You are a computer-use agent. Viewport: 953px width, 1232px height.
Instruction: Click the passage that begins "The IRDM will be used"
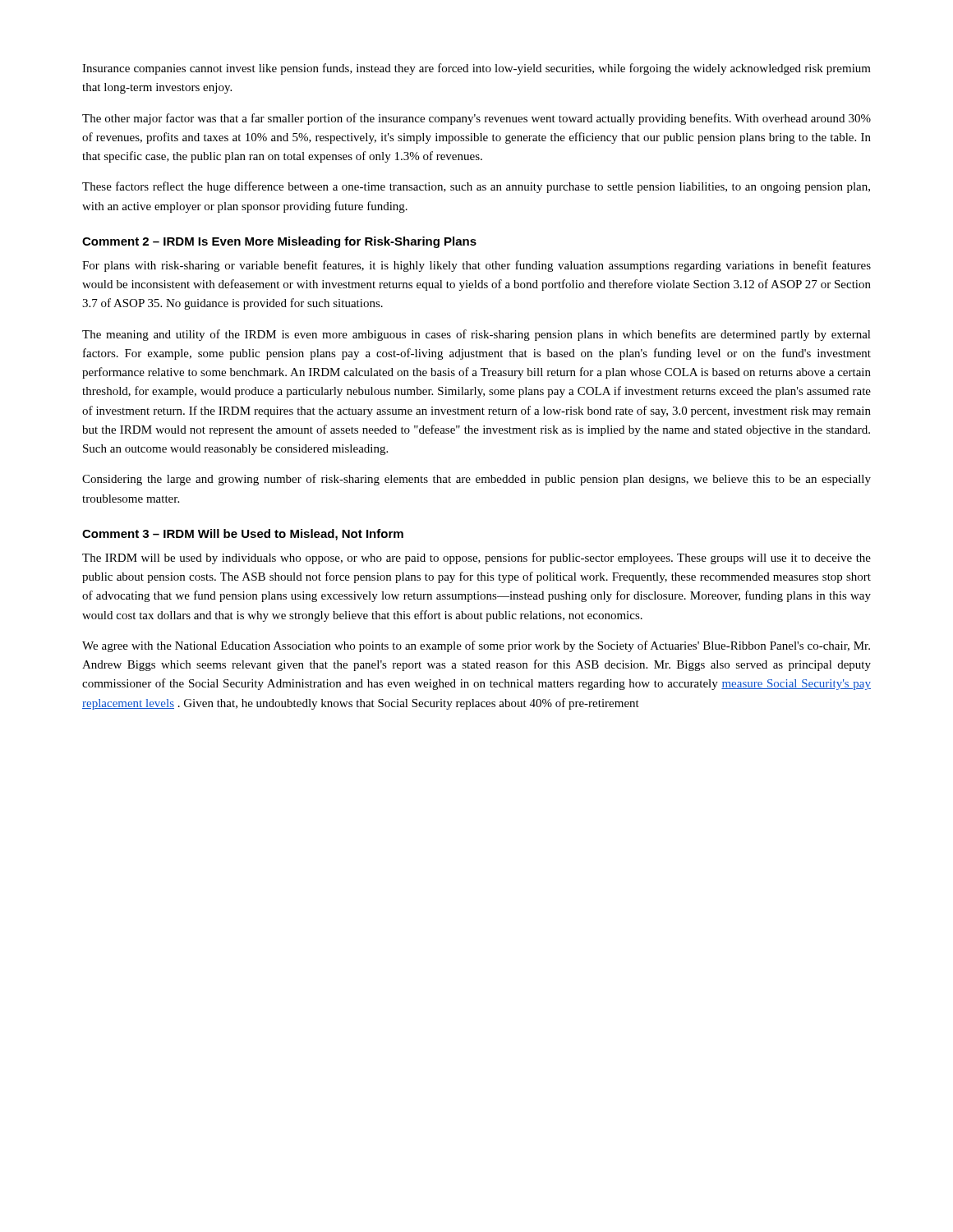click(x=476, y=586)
